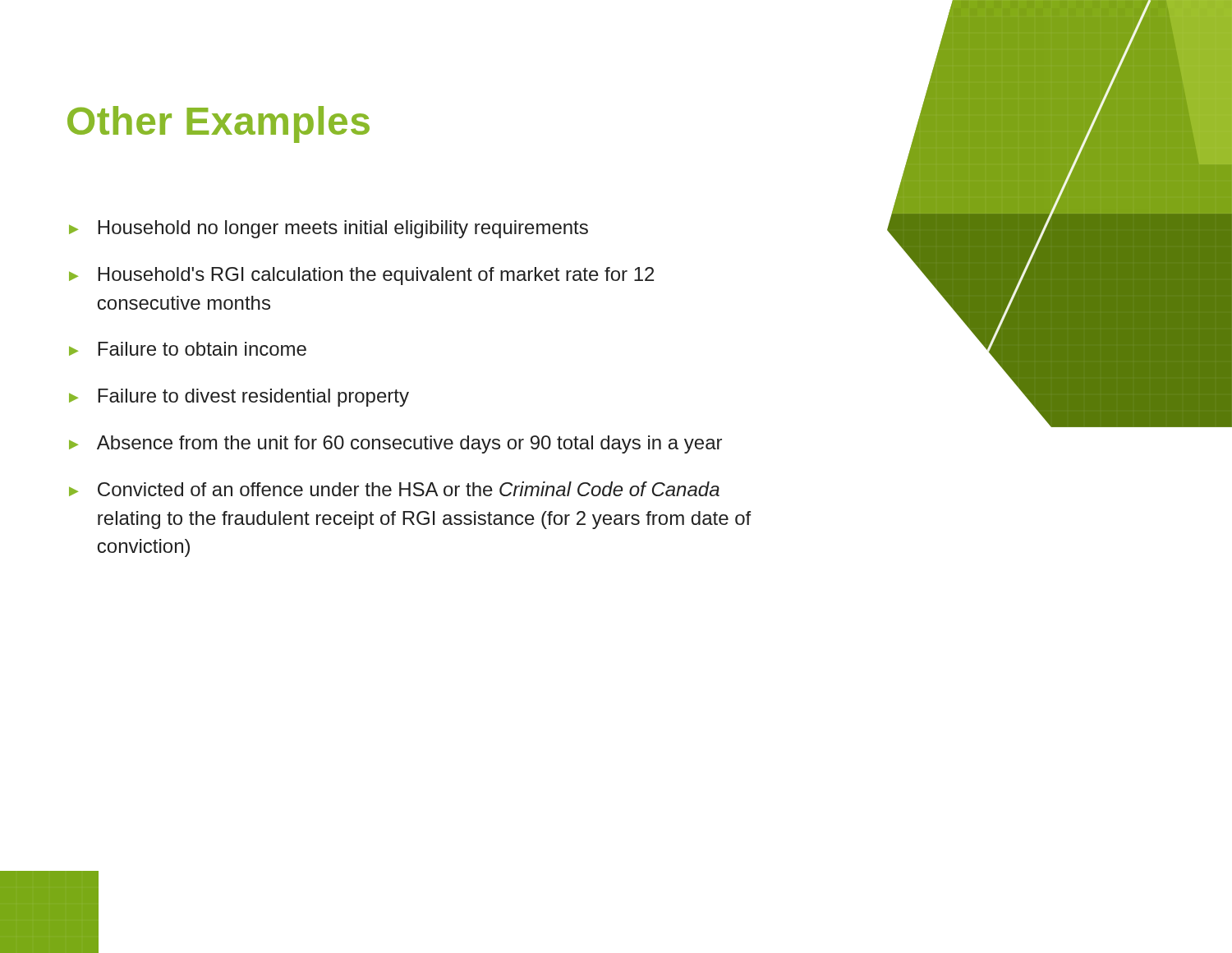Find the region starting "► Household's RGI"

411,289
